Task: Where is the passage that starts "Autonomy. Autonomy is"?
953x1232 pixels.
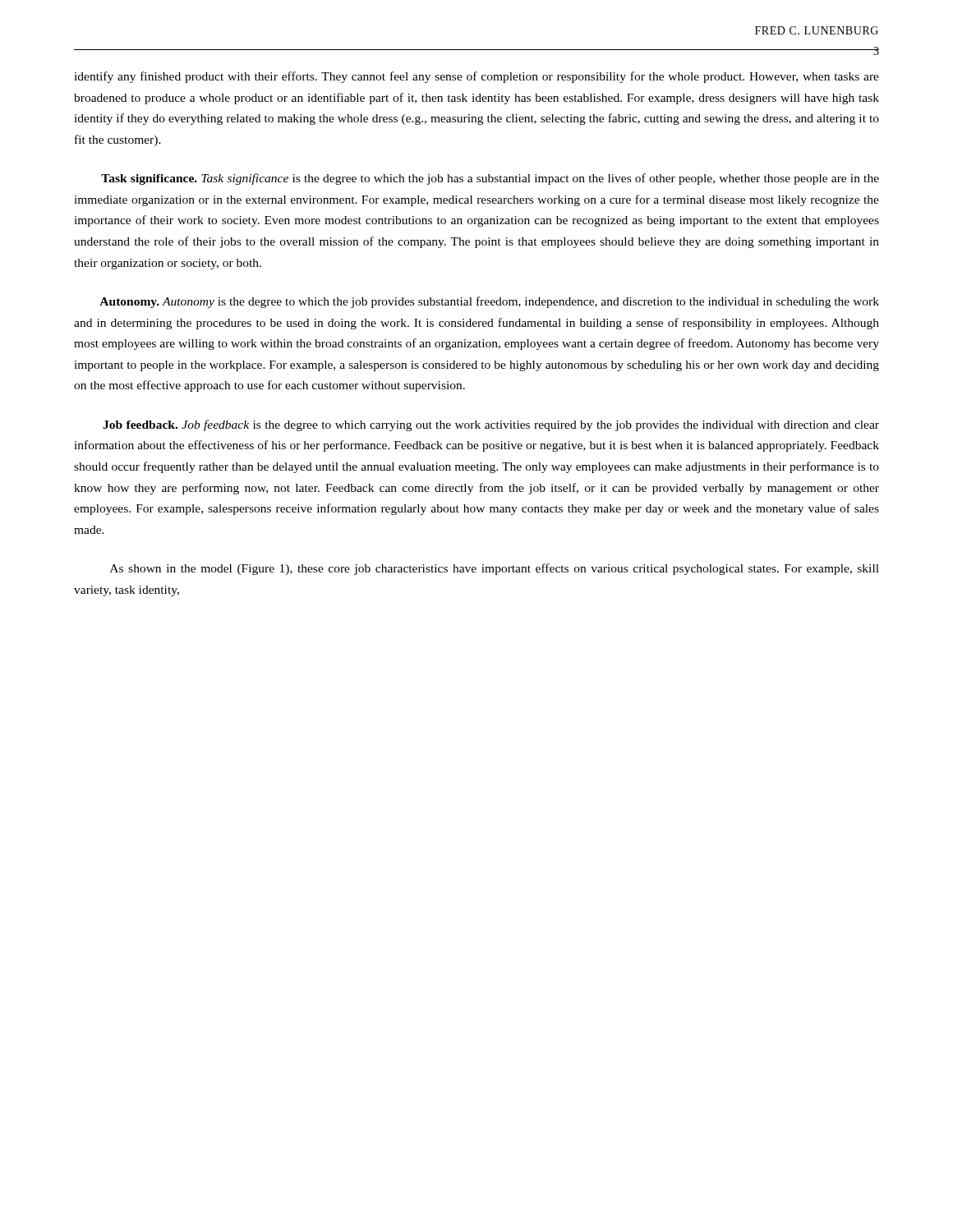Action: click(476, 343)
